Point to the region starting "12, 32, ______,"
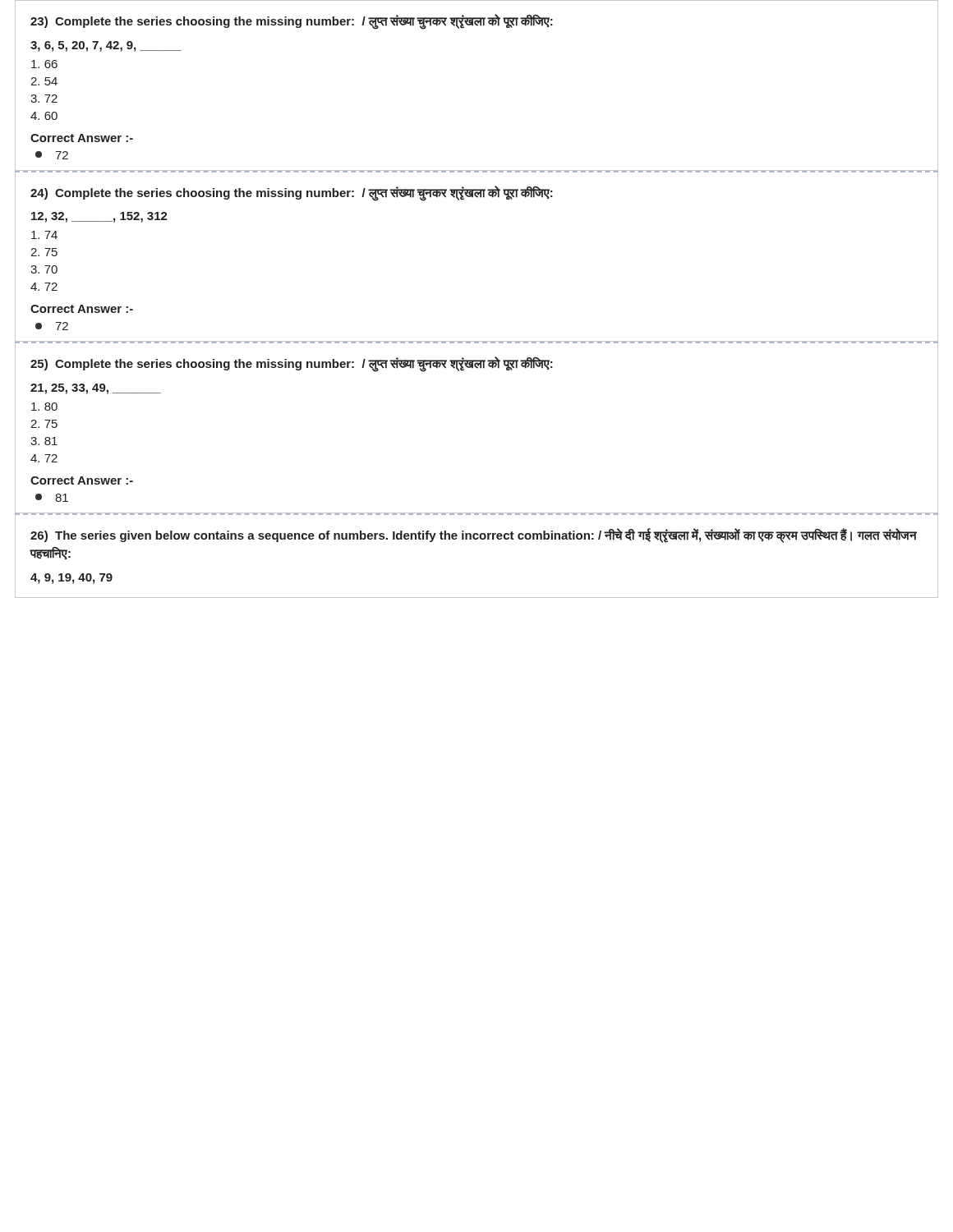Image resolution: width=953 pixels, height=1232 pixels. pyautogui.click(x=99, y=216)
